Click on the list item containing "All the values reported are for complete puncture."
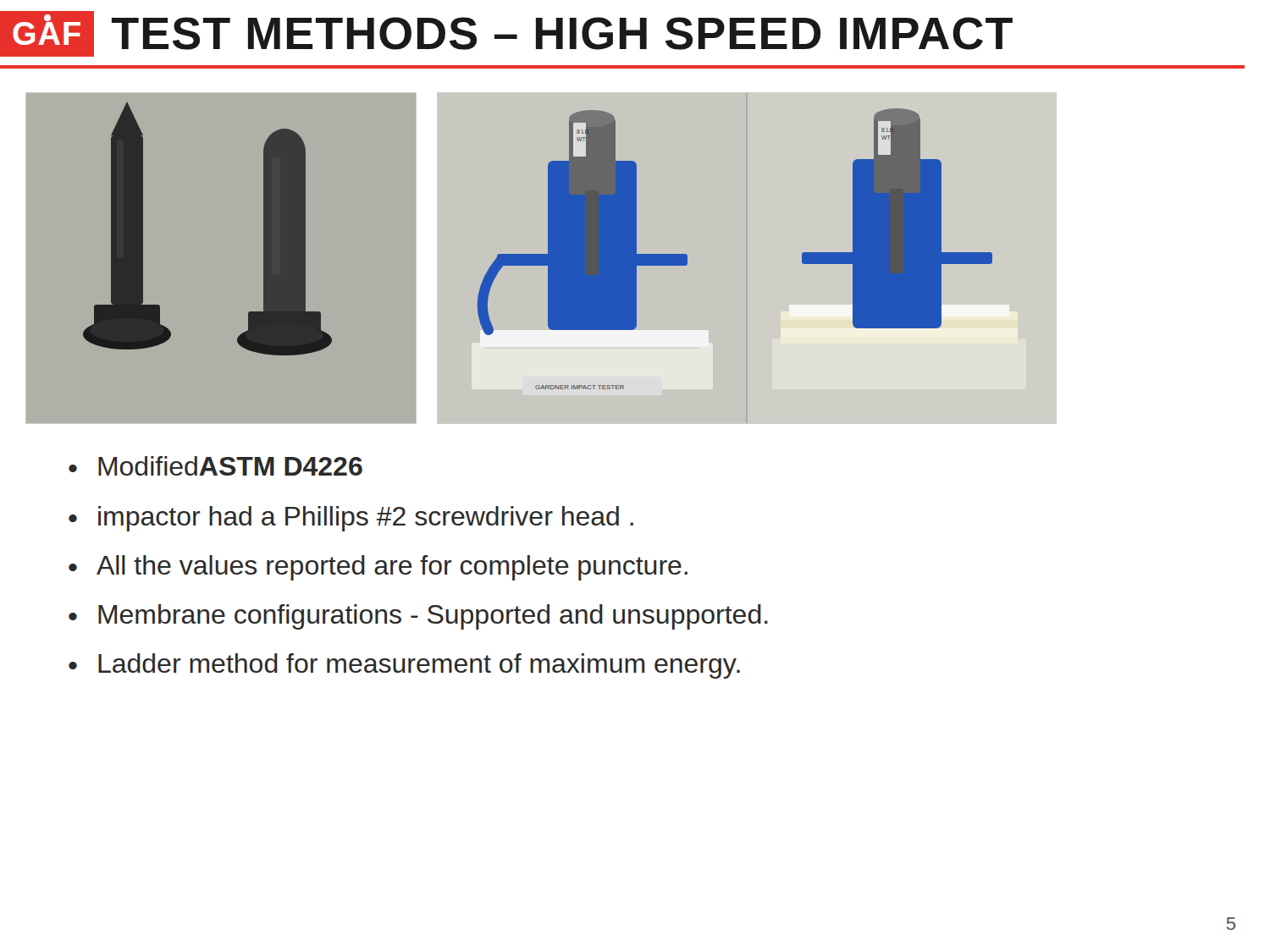The width and height of the screenshot is (1270, 952). (393, 565)
